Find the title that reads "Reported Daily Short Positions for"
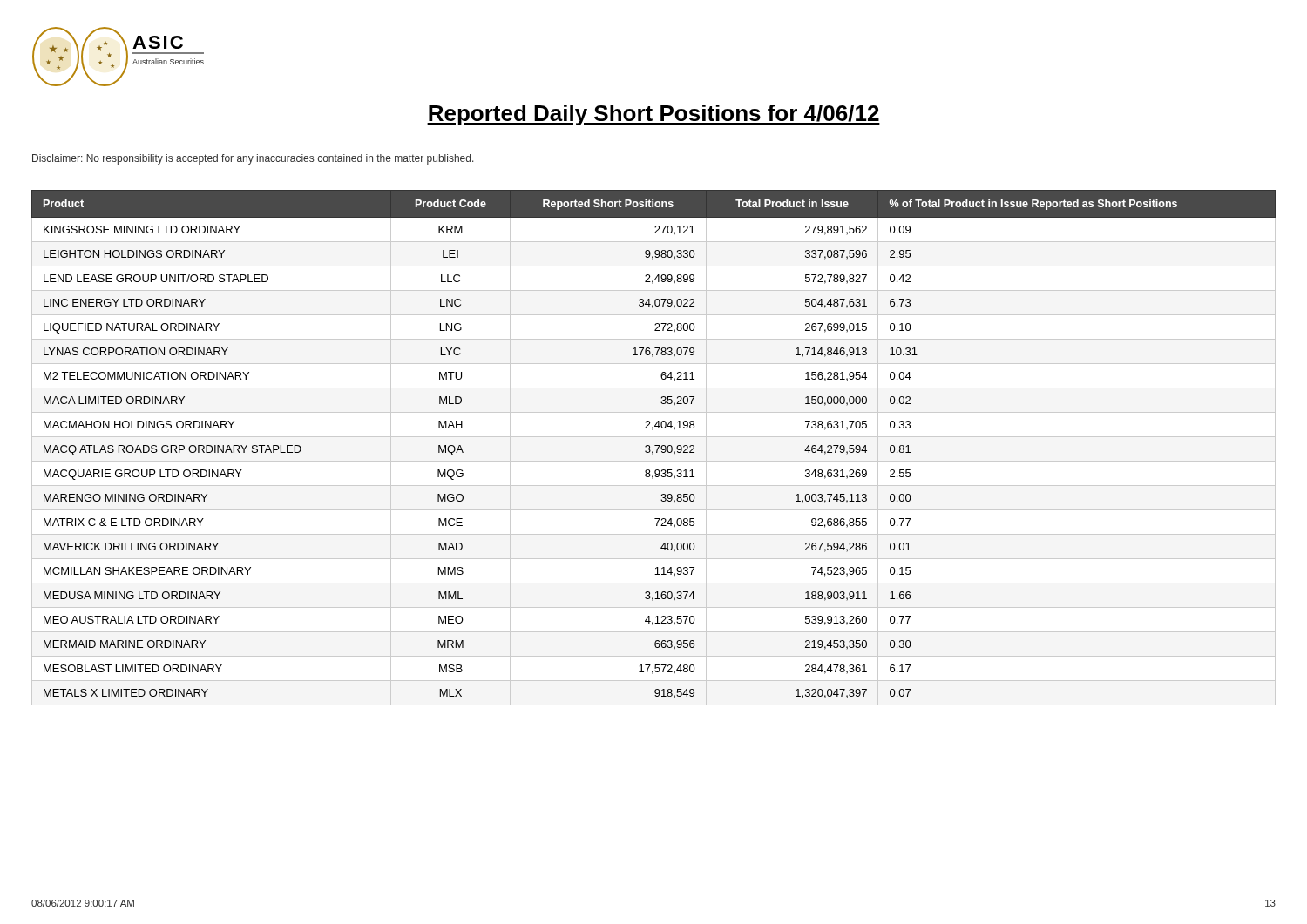 [x=654, y=114]
